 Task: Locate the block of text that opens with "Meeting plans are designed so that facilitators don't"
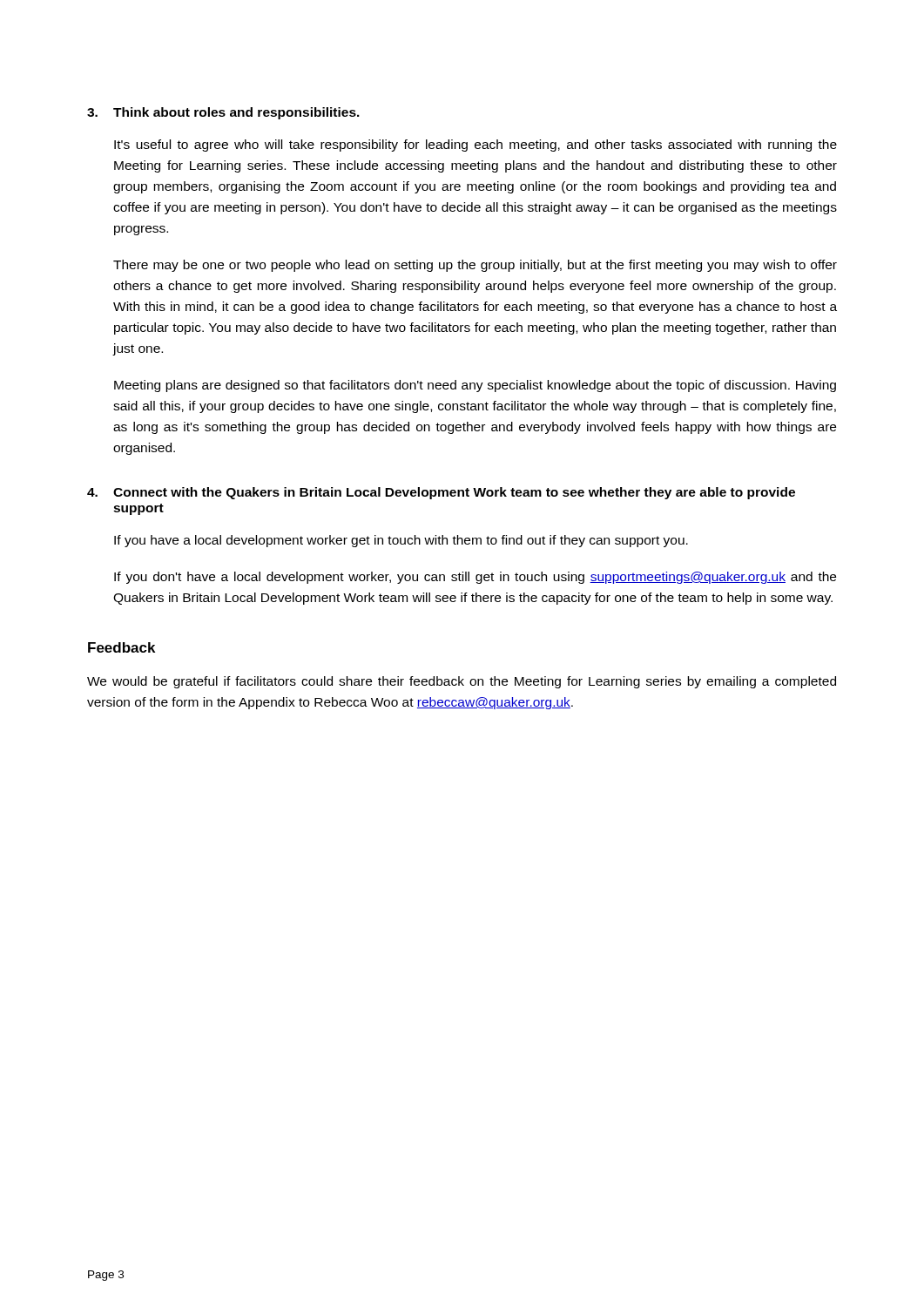click(475, 416)
